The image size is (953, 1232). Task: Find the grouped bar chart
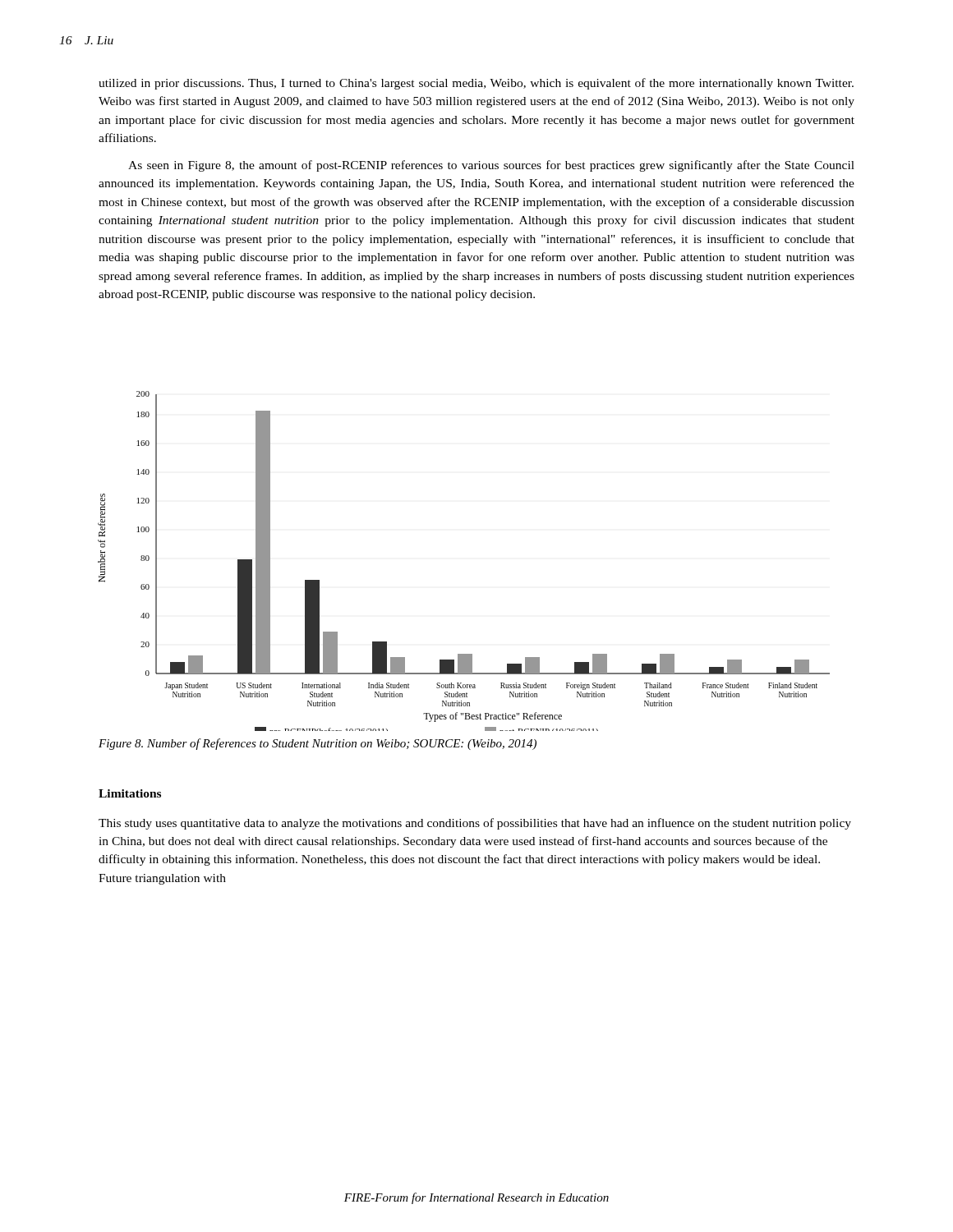[476, 561]
